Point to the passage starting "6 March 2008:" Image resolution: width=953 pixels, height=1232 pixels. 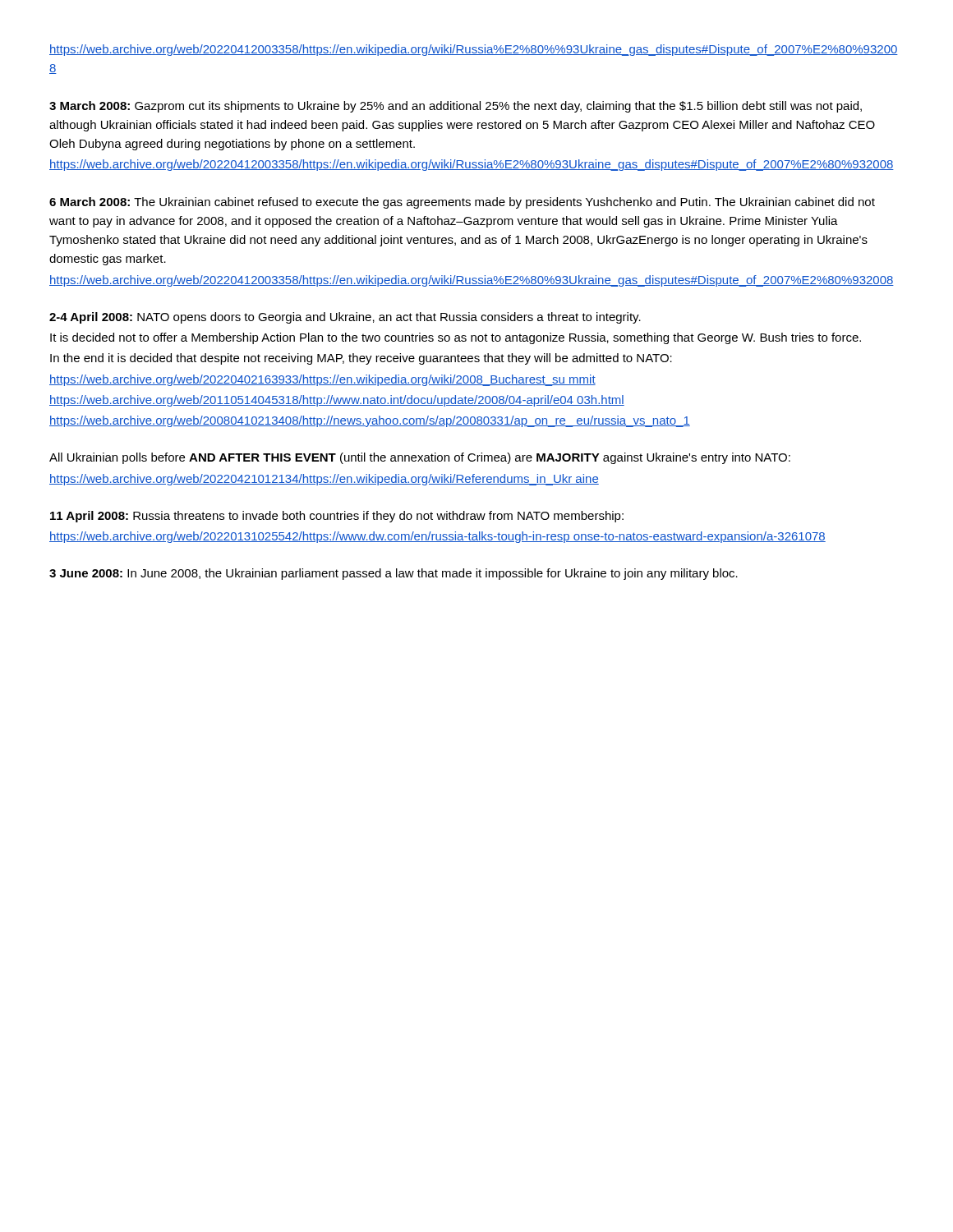[x=476, y=240]
